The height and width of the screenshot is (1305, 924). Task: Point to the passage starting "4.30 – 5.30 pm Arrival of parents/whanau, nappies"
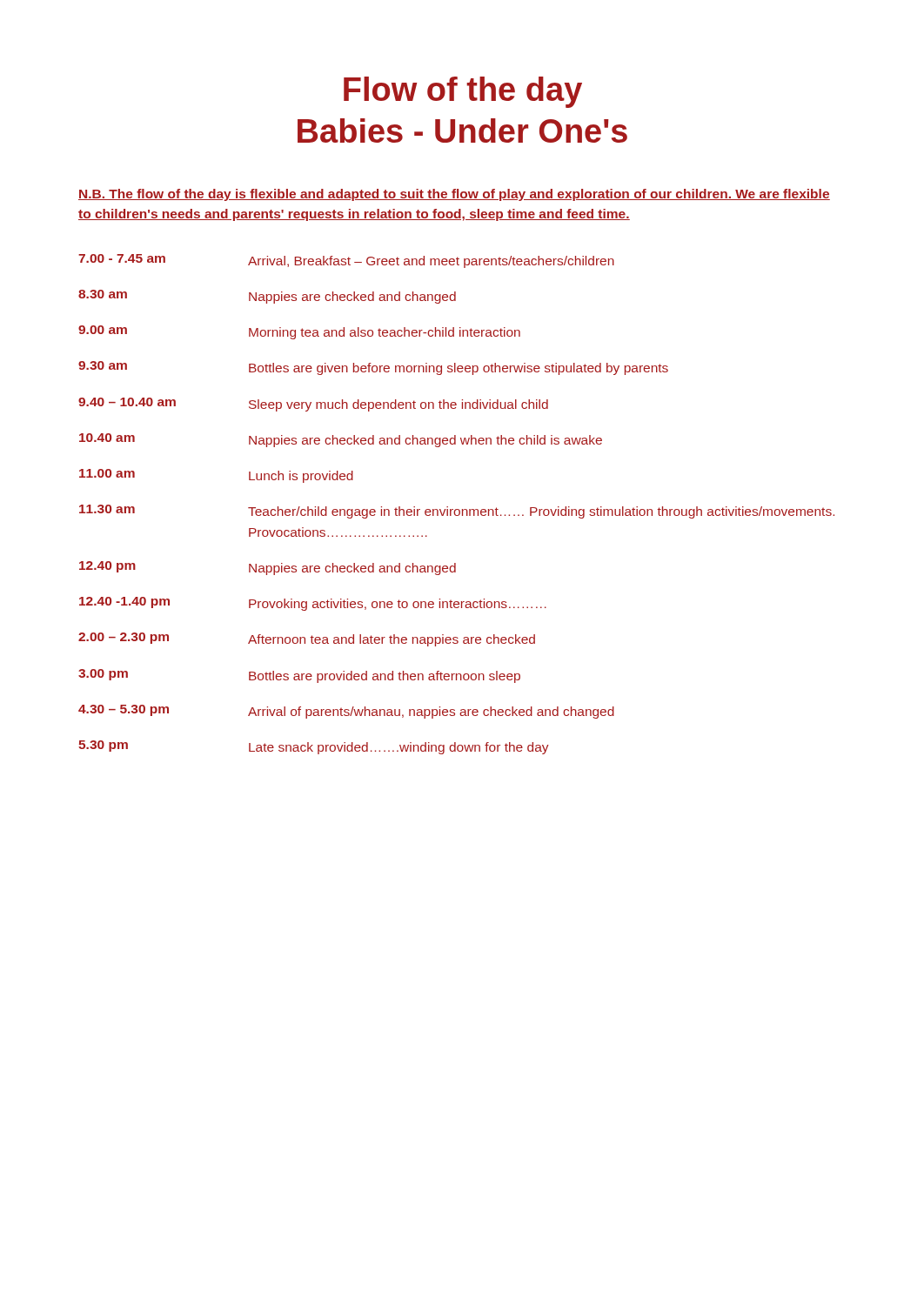462,711
